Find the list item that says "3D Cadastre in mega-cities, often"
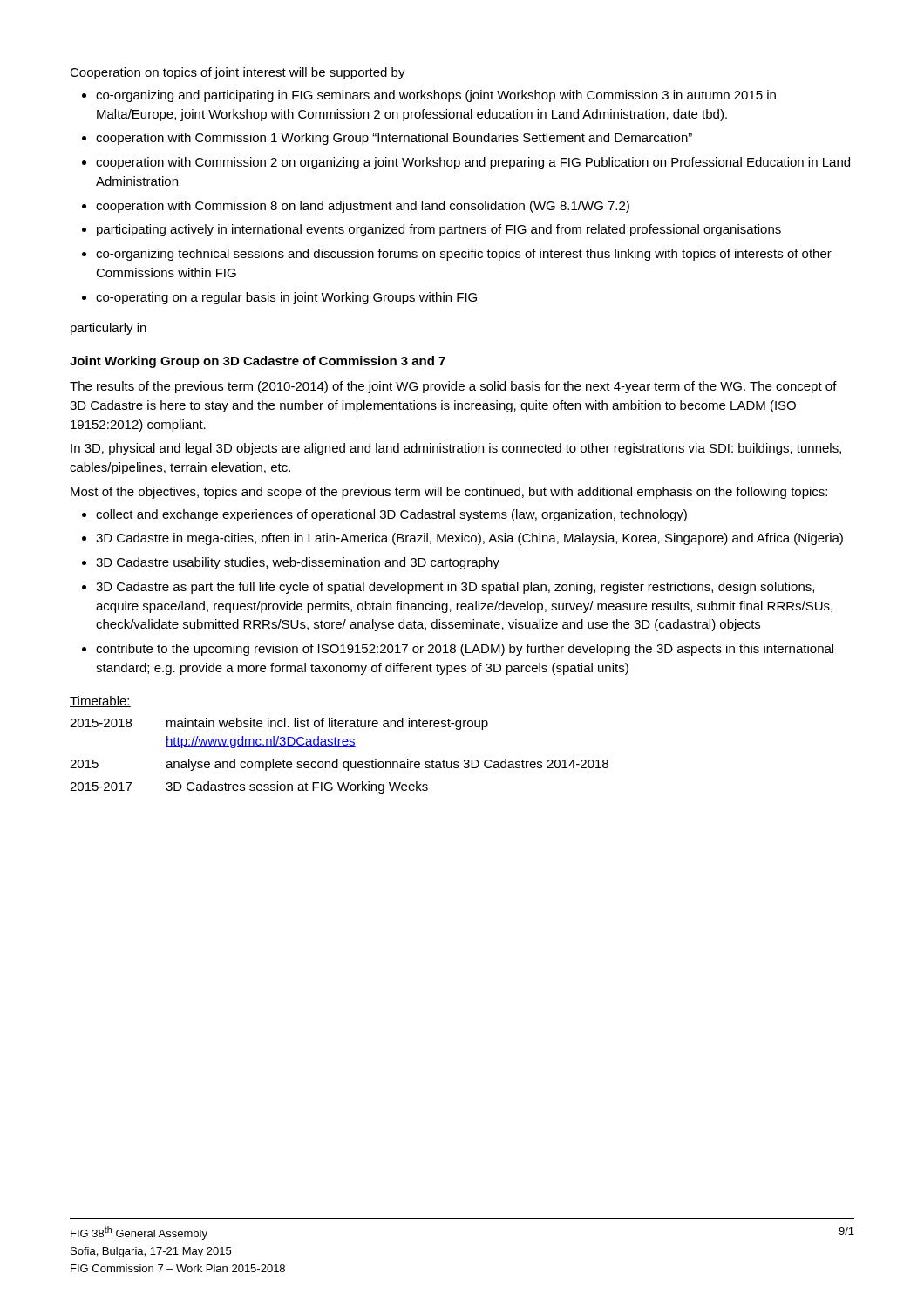The image size is (924, 1308). [470, 538]
